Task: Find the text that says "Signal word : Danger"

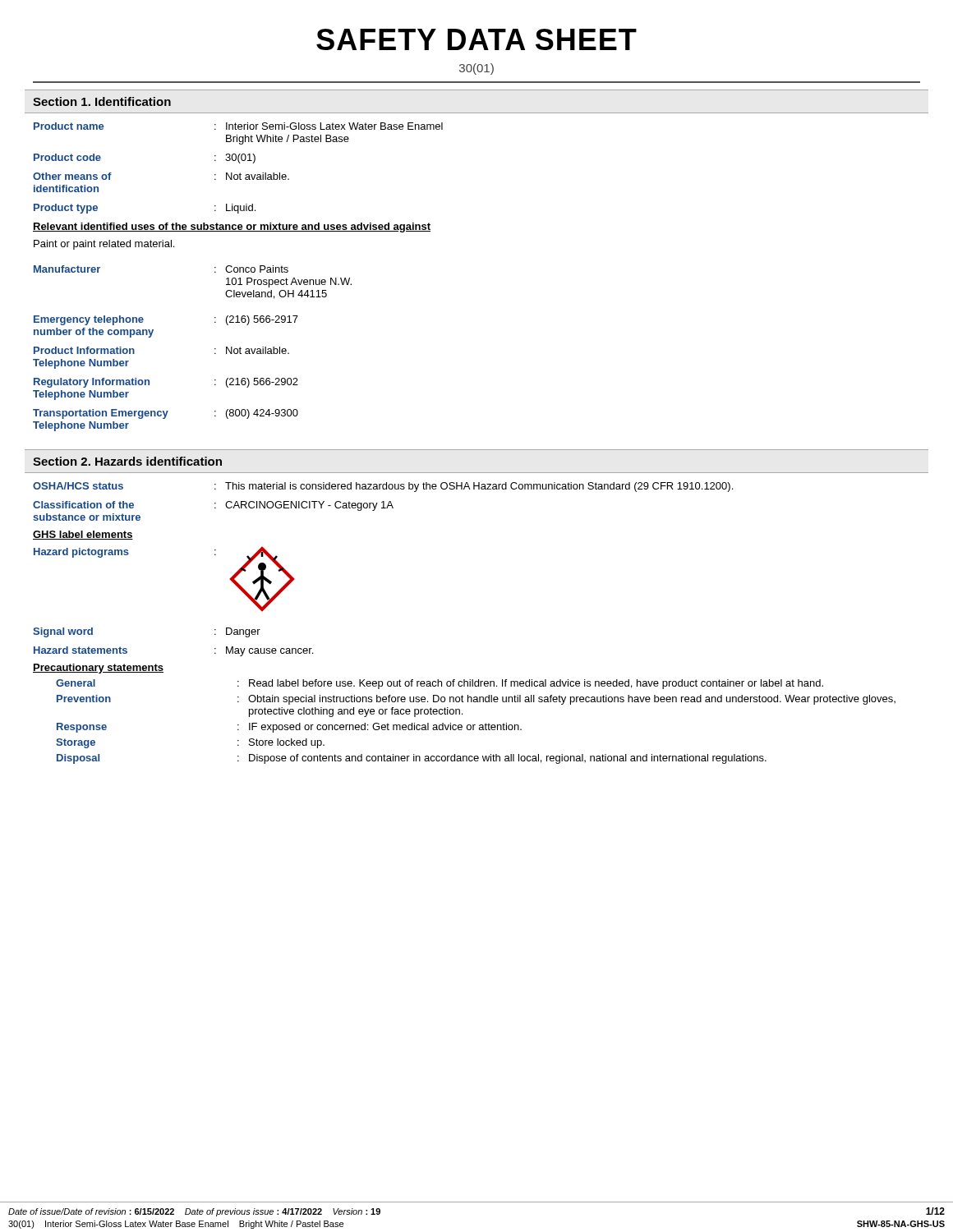Action: (57, 632)
